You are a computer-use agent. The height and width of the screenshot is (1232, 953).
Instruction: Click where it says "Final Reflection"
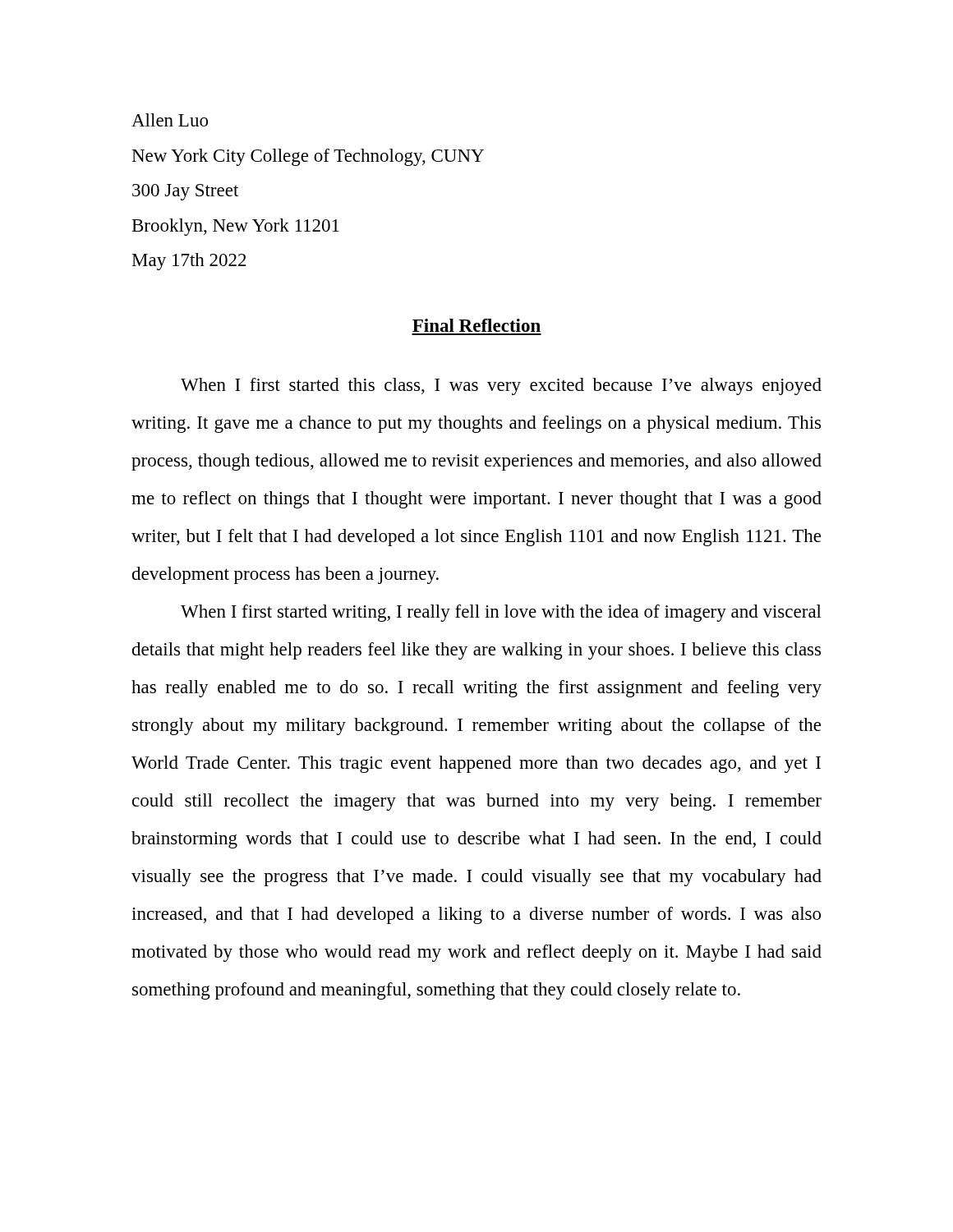click(476, 325)
